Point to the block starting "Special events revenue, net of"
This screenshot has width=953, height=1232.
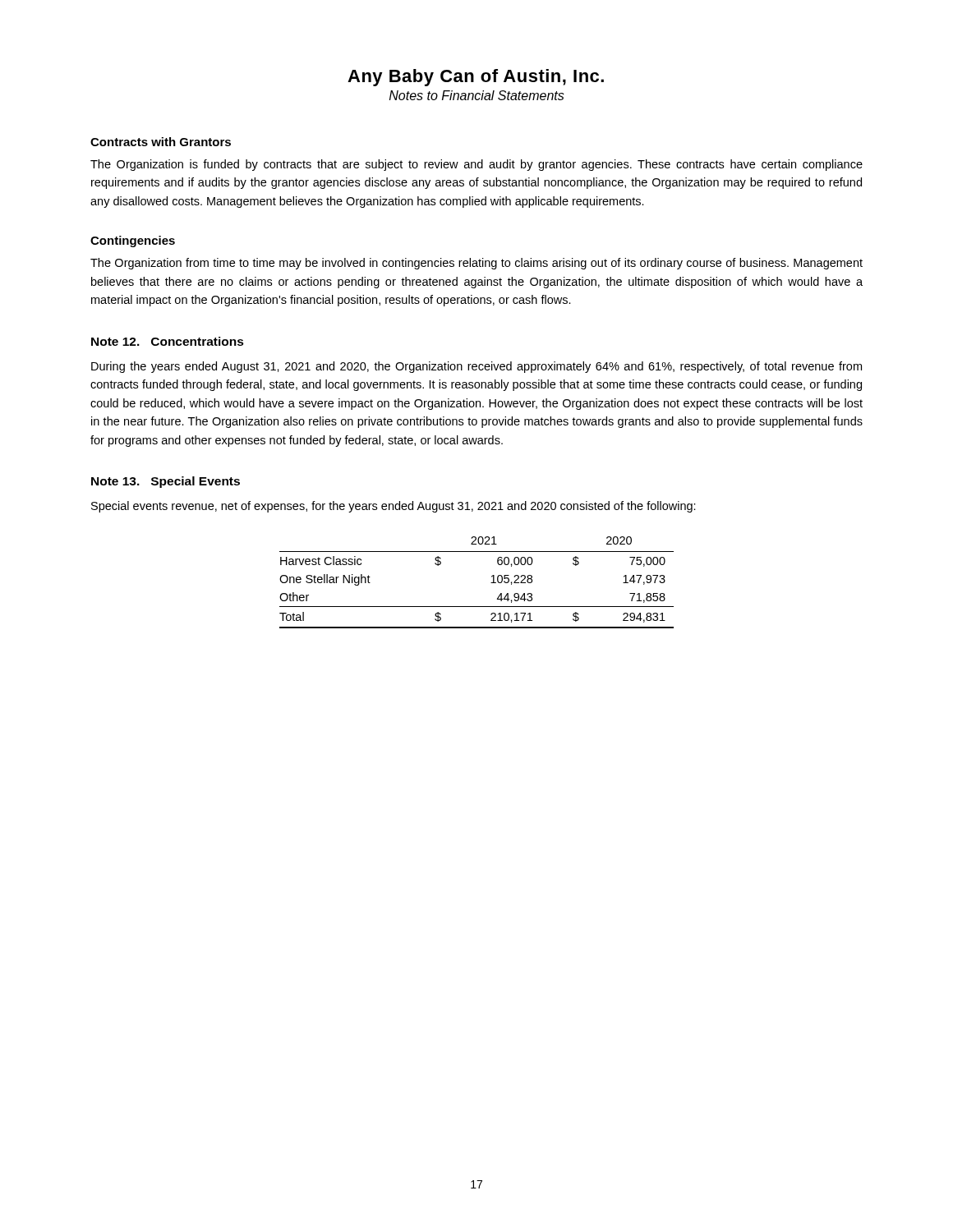393,506
